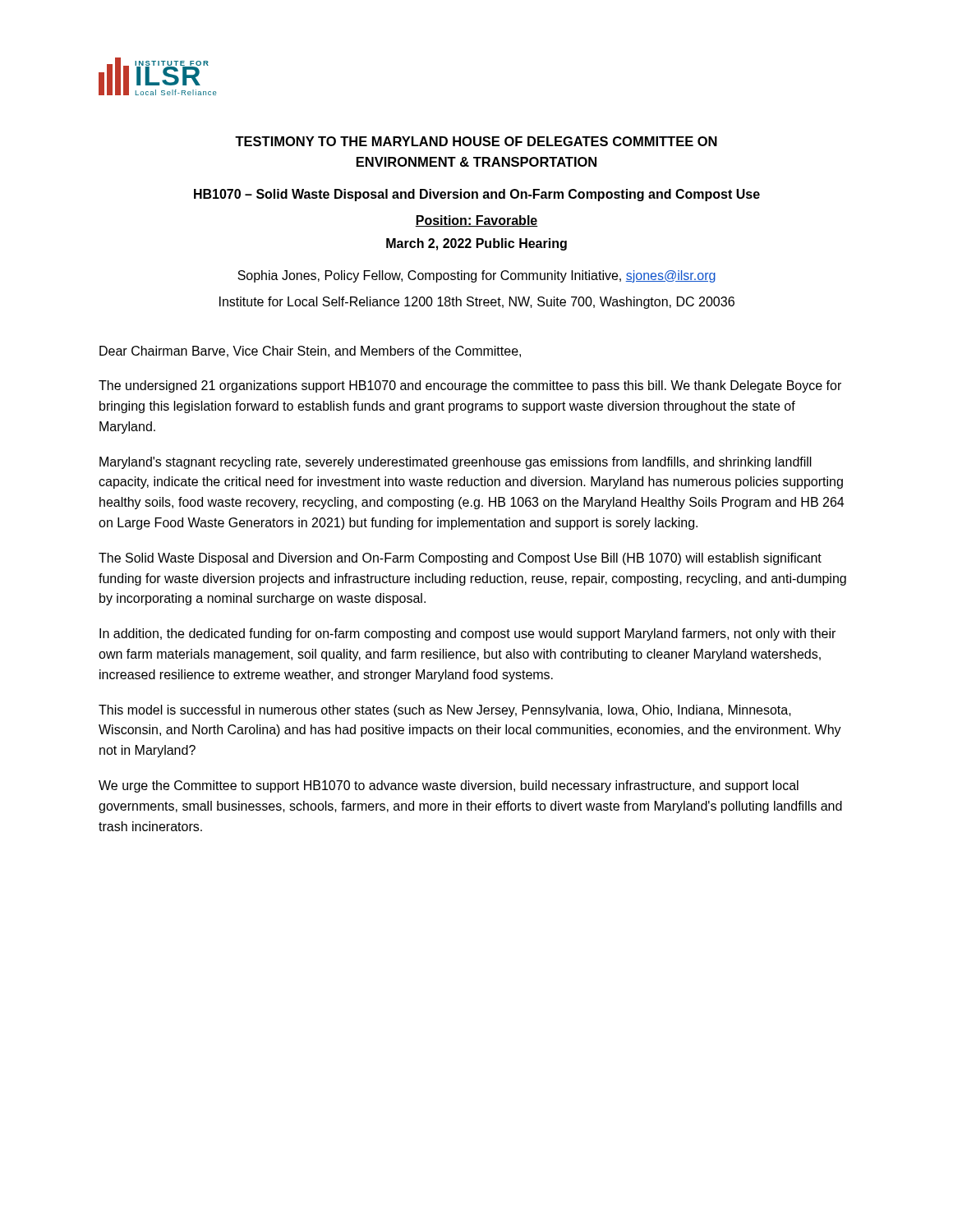This screenshot has height=1232, width=953.
Task: Navigate to the region starting "In addition, the dedicated funding for on-farm composting"
Action: [476, 655]
